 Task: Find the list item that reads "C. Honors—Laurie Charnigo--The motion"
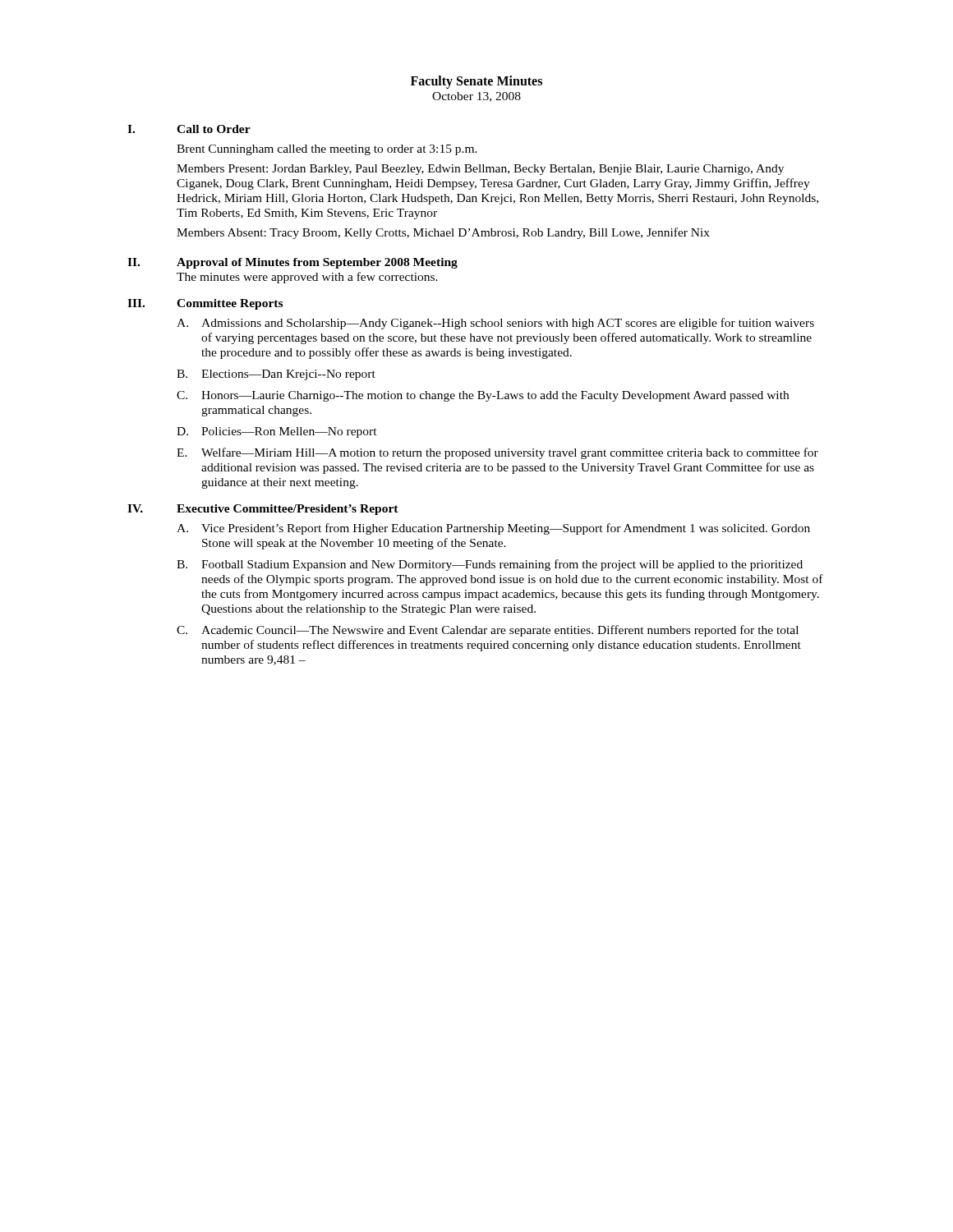tap(501, 402)
